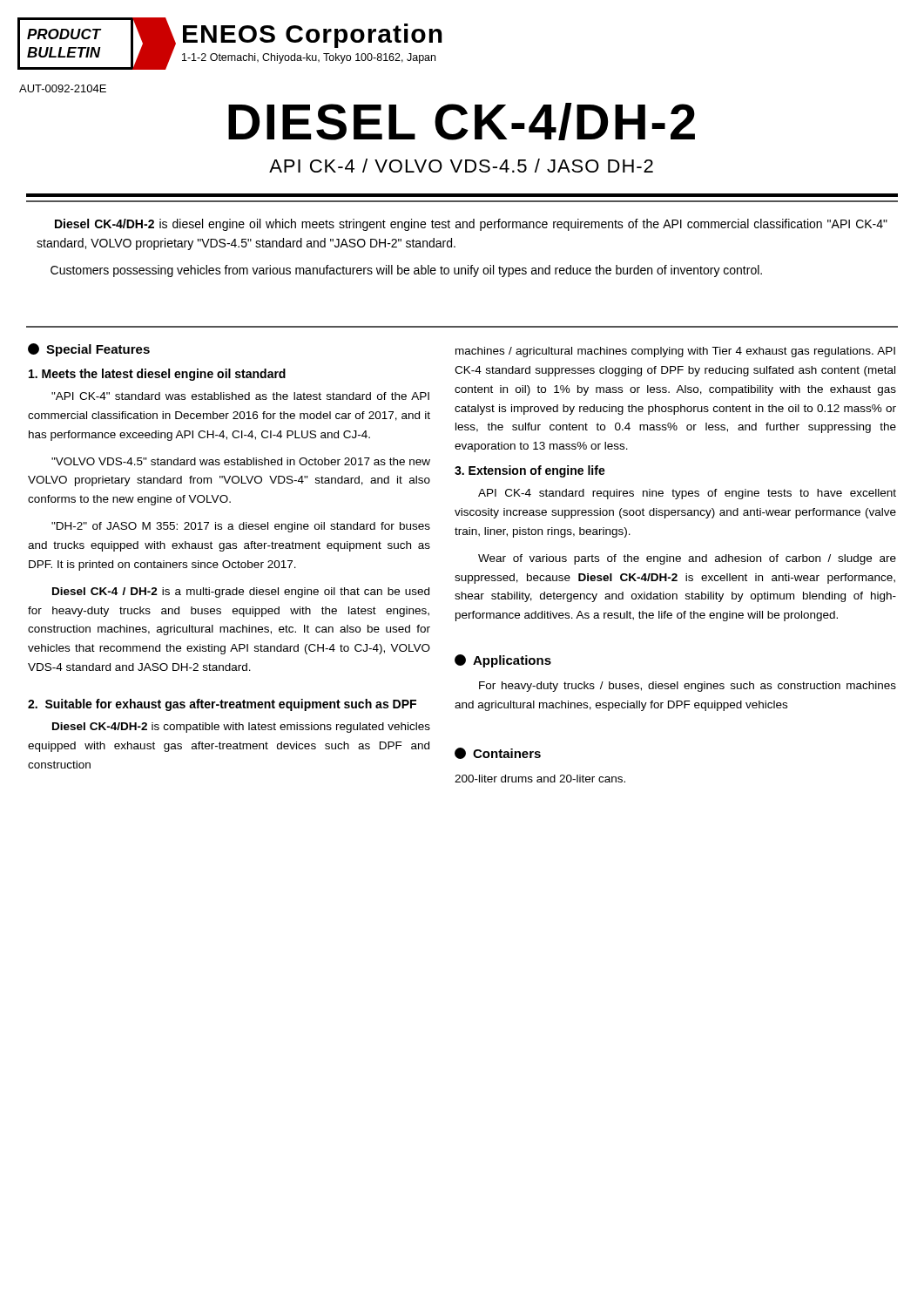Click on the text block starting "DIESEL CK-4/DH-2"
This screenshot has width=924, height=1307.
coord(462,122)
